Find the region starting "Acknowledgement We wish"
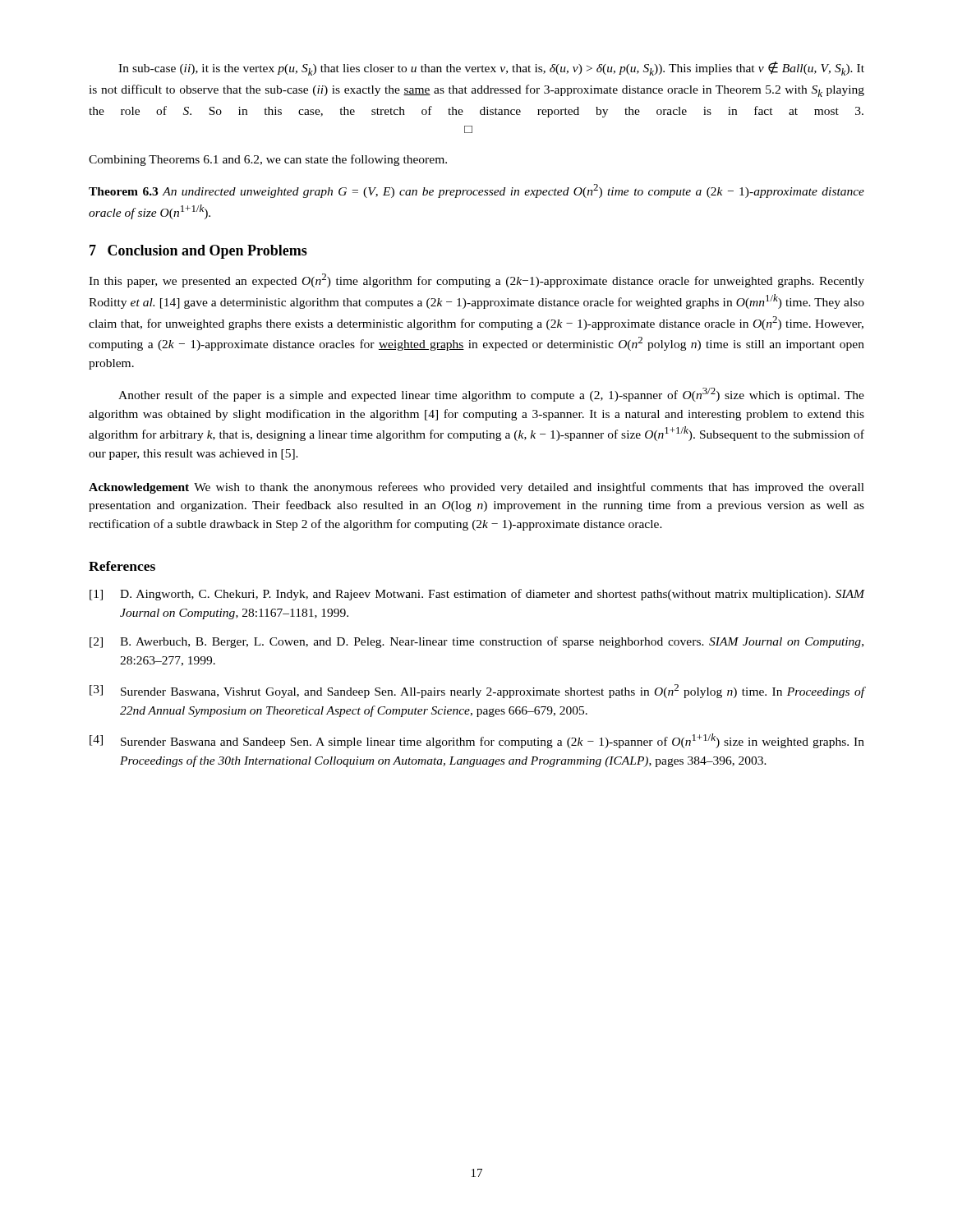 476,505
